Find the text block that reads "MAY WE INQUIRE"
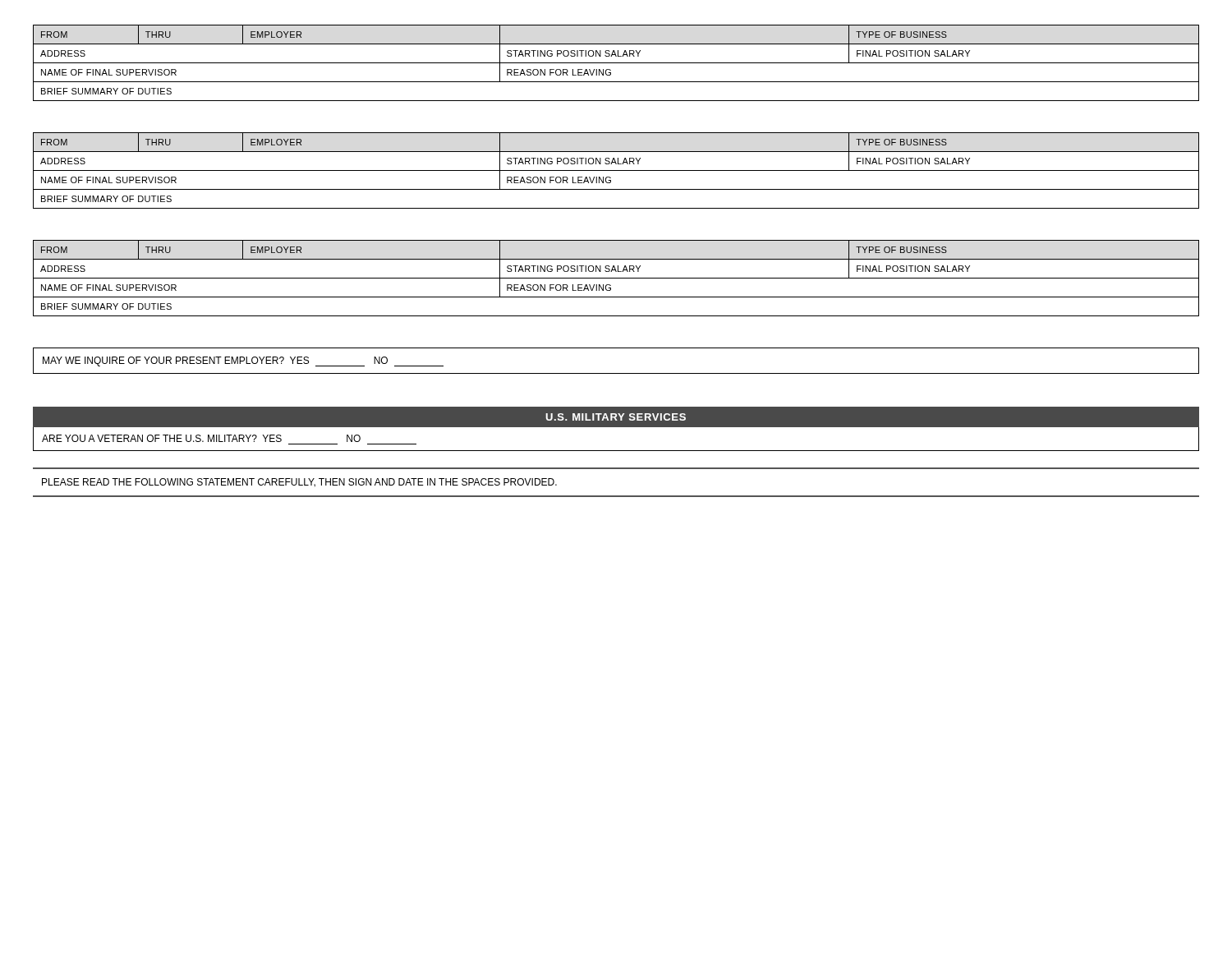Viewport: 1232px width, 953px height. [x=243, y=361]
